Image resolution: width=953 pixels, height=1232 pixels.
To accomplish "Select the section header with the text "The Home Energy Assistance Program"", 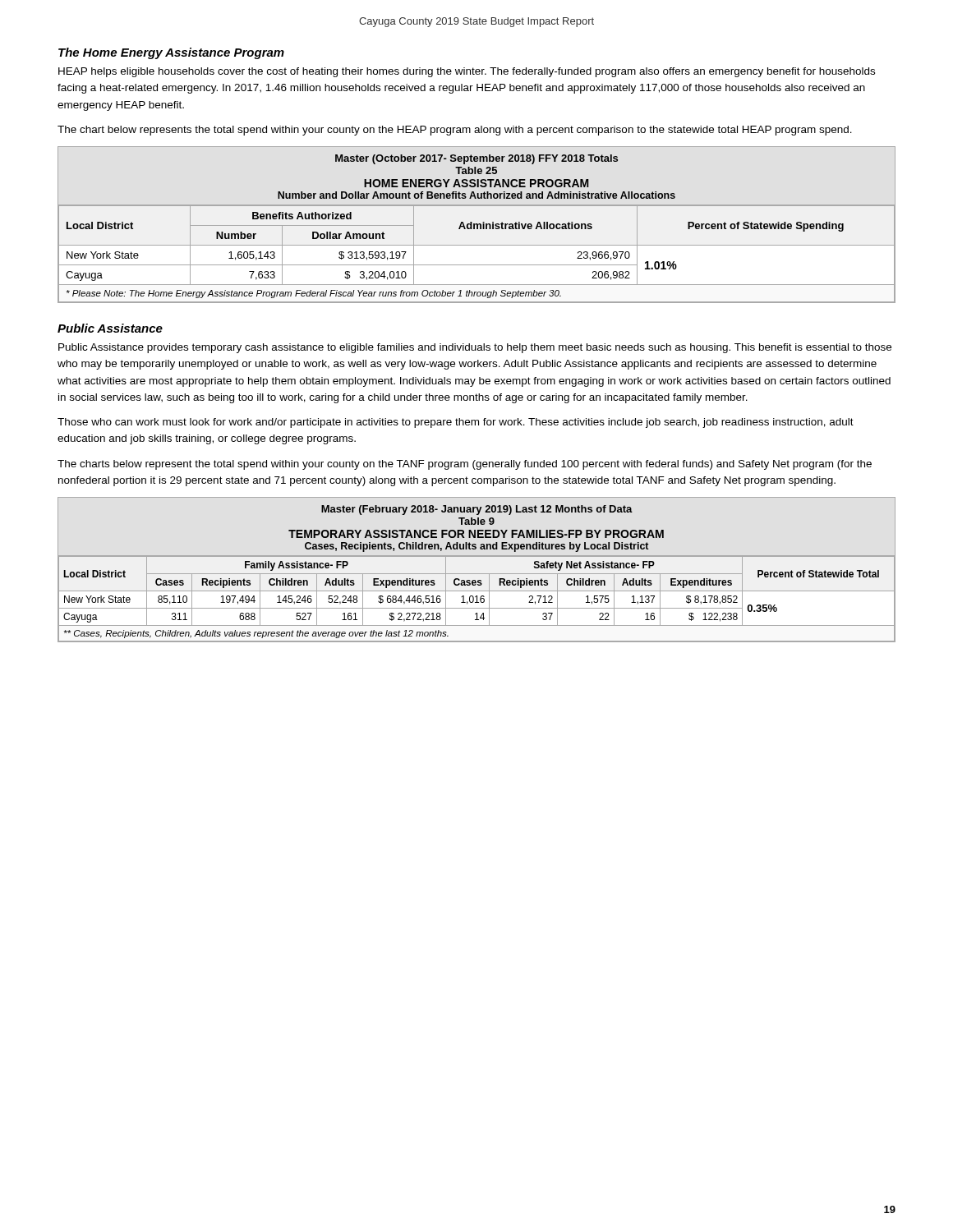I will 171,52.
